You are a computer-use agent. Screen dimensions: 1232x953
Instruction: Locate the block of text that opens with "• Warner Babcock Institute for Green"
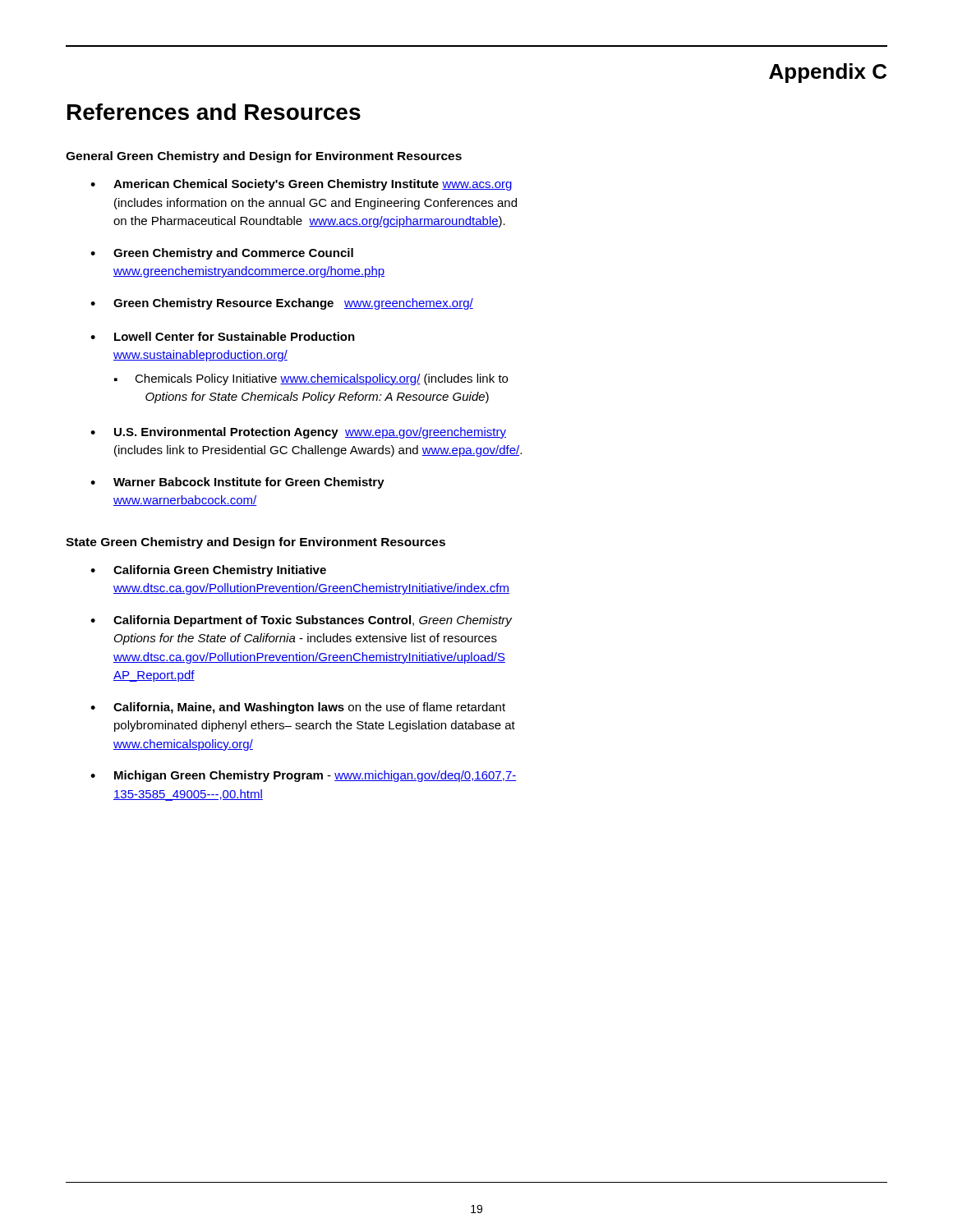pyautogui.click(x=237, y=483)
